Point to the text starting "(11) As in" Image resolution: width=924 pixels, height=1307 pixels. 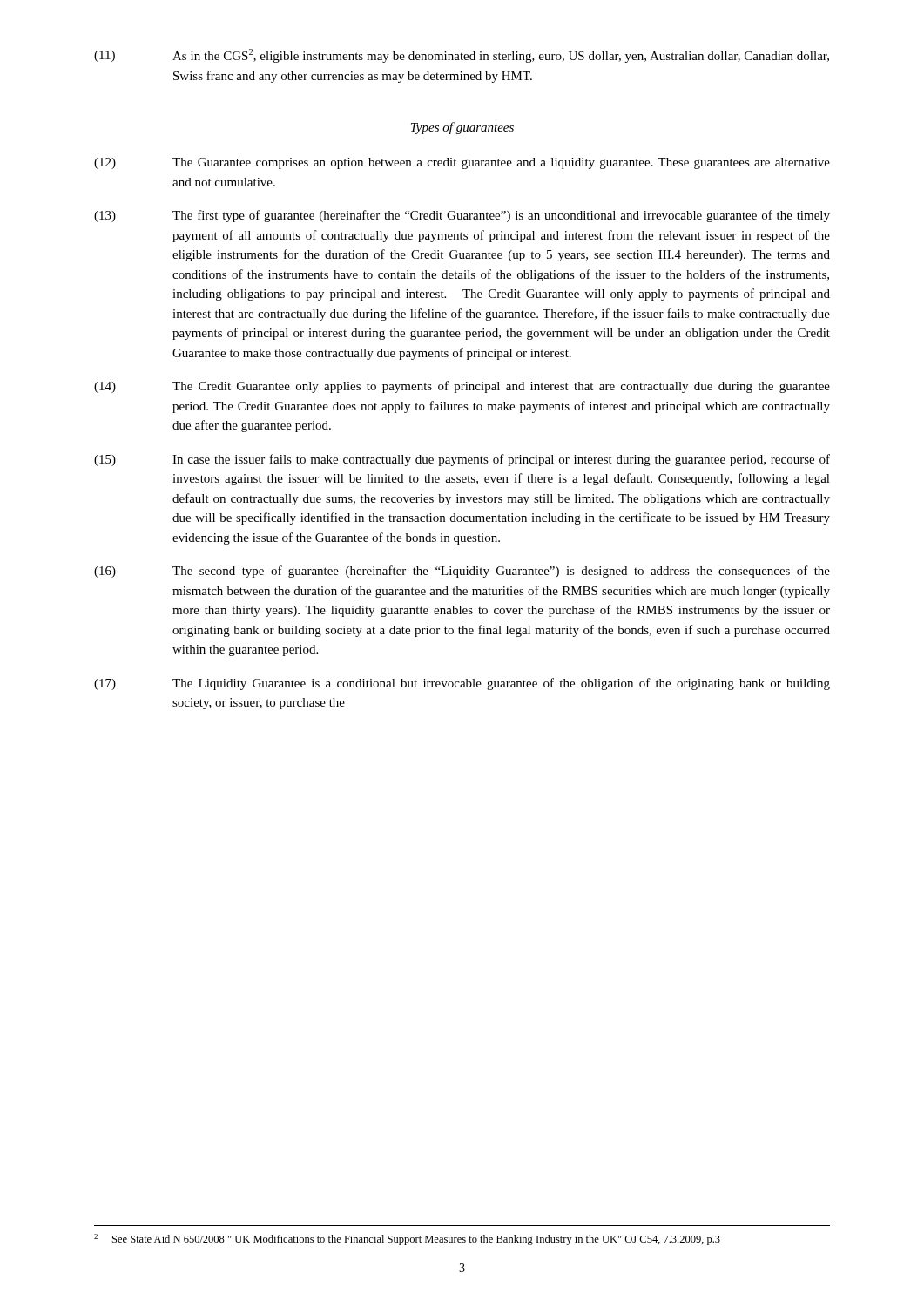[x=462, y=65]
